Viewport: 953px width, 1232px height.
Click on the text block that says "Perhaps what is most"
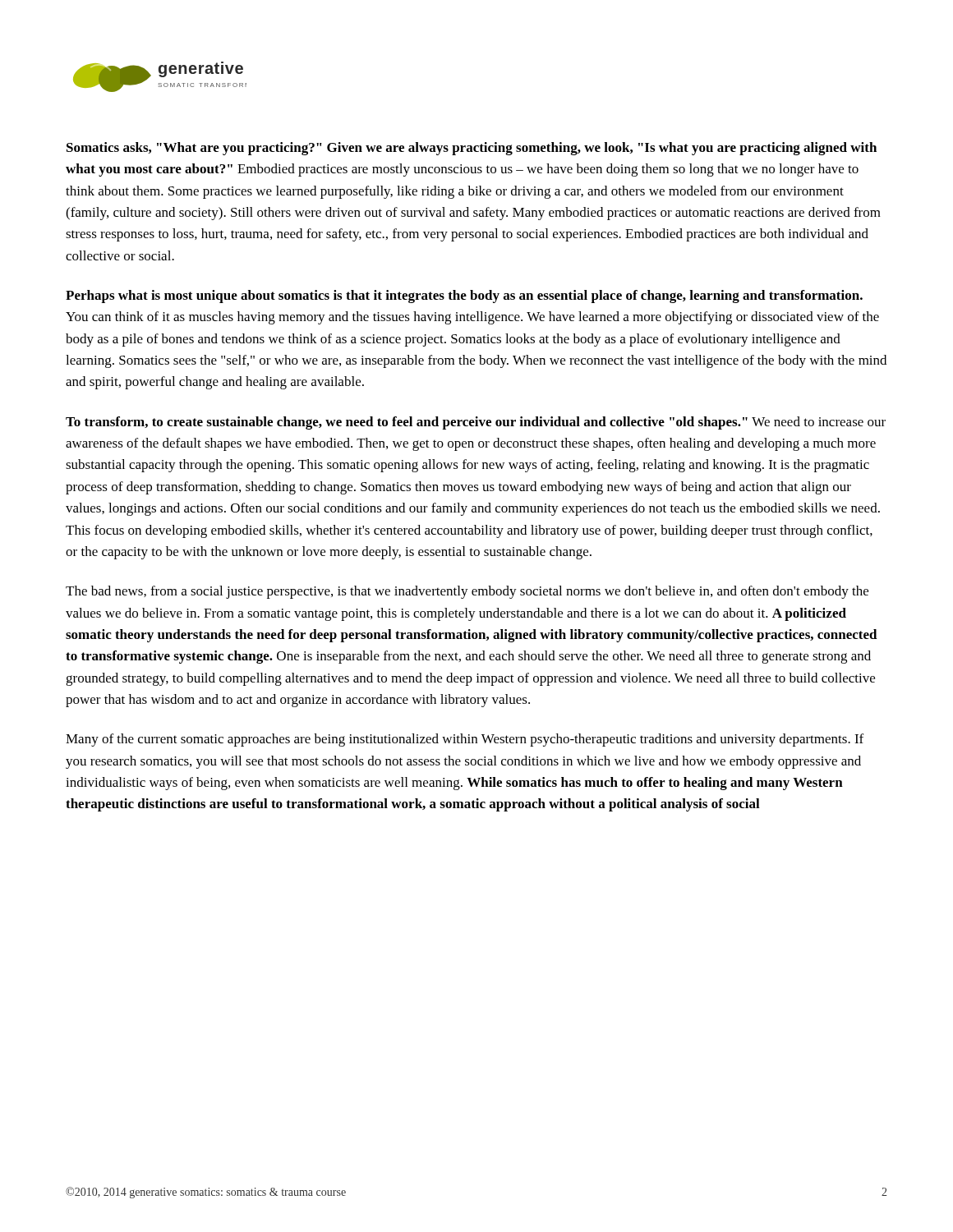[x=476, y=339]
